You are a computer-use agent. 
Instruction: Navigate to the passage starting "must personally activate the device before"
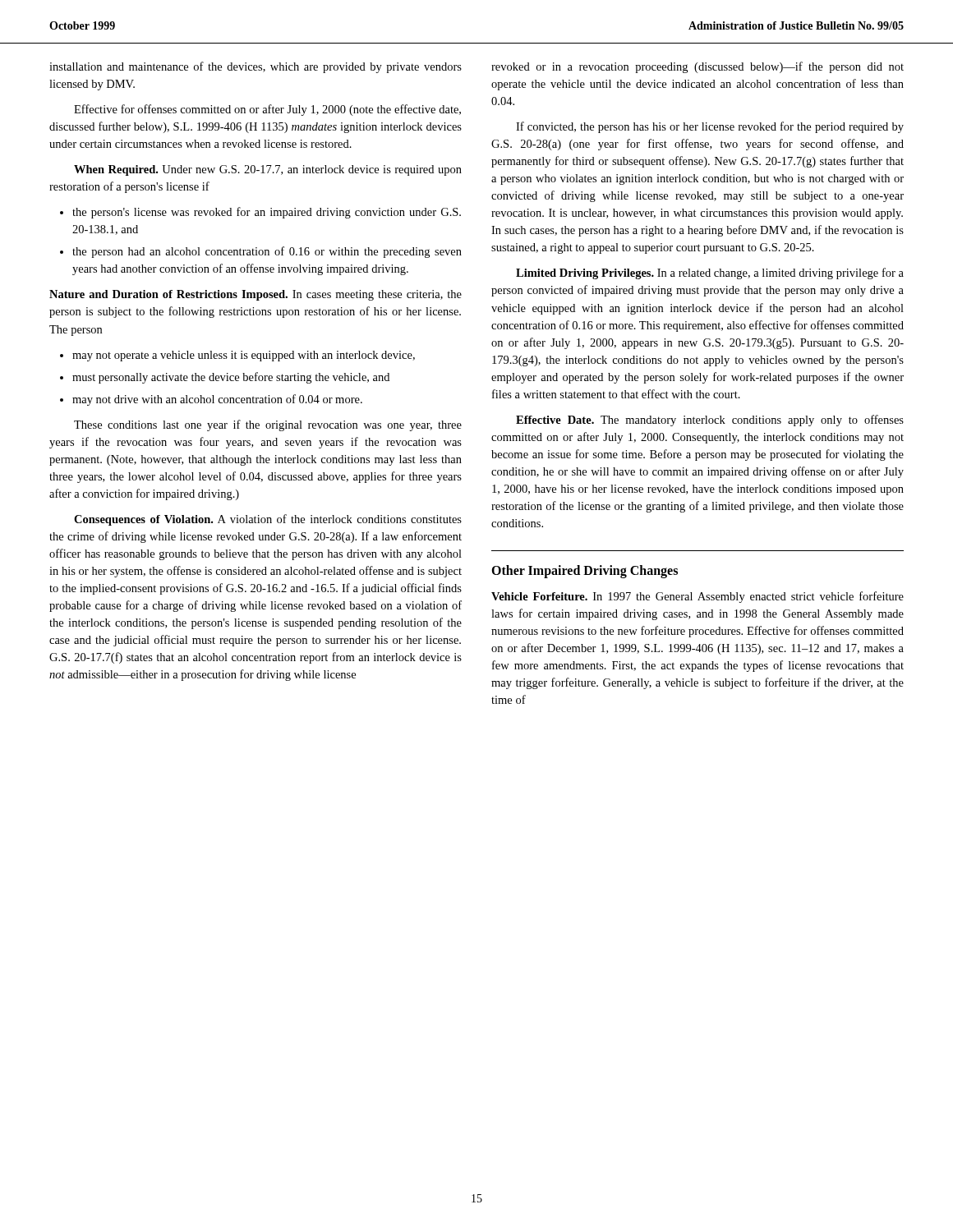point(231,377)
